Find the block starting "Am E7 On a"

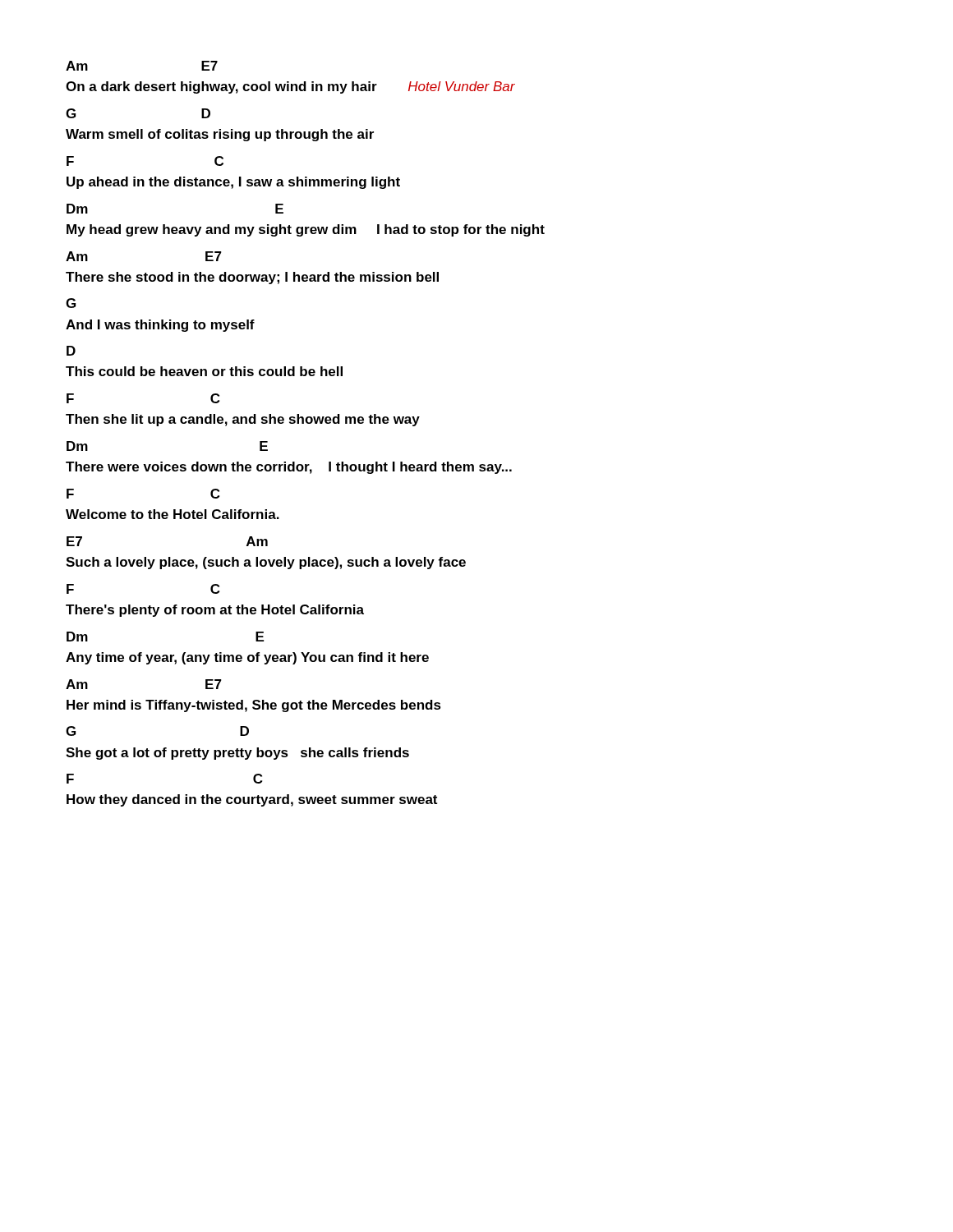click(476, 77)
